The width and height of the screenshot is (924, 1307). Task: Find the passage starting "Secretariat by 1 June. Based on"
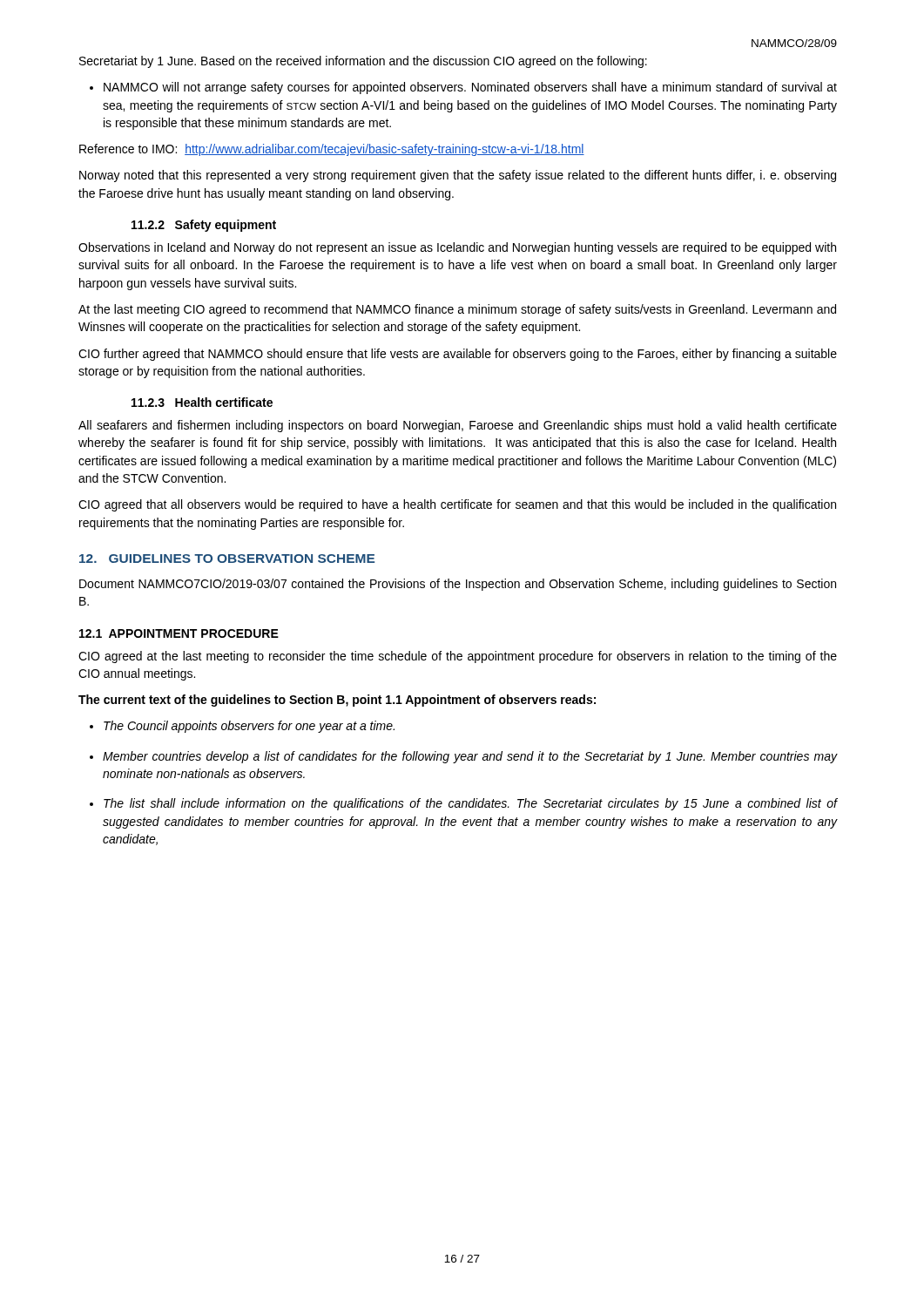[x=458, y=61]
